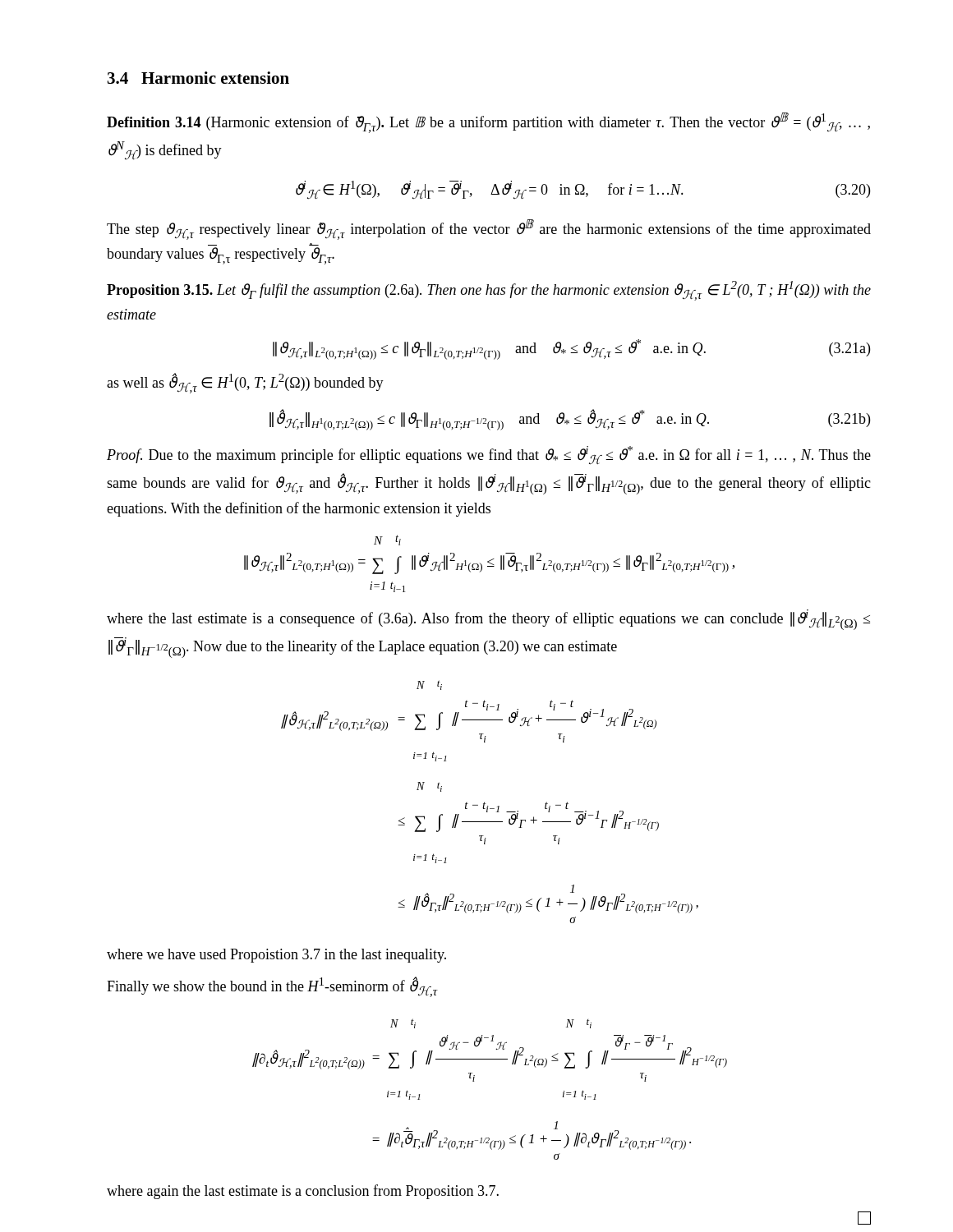953x1232 pixels.
Task: Find the text starting "ϑiℋ ∈ H1(Ω), ϑiℋ|Γ ="
Action: (582, 190)
